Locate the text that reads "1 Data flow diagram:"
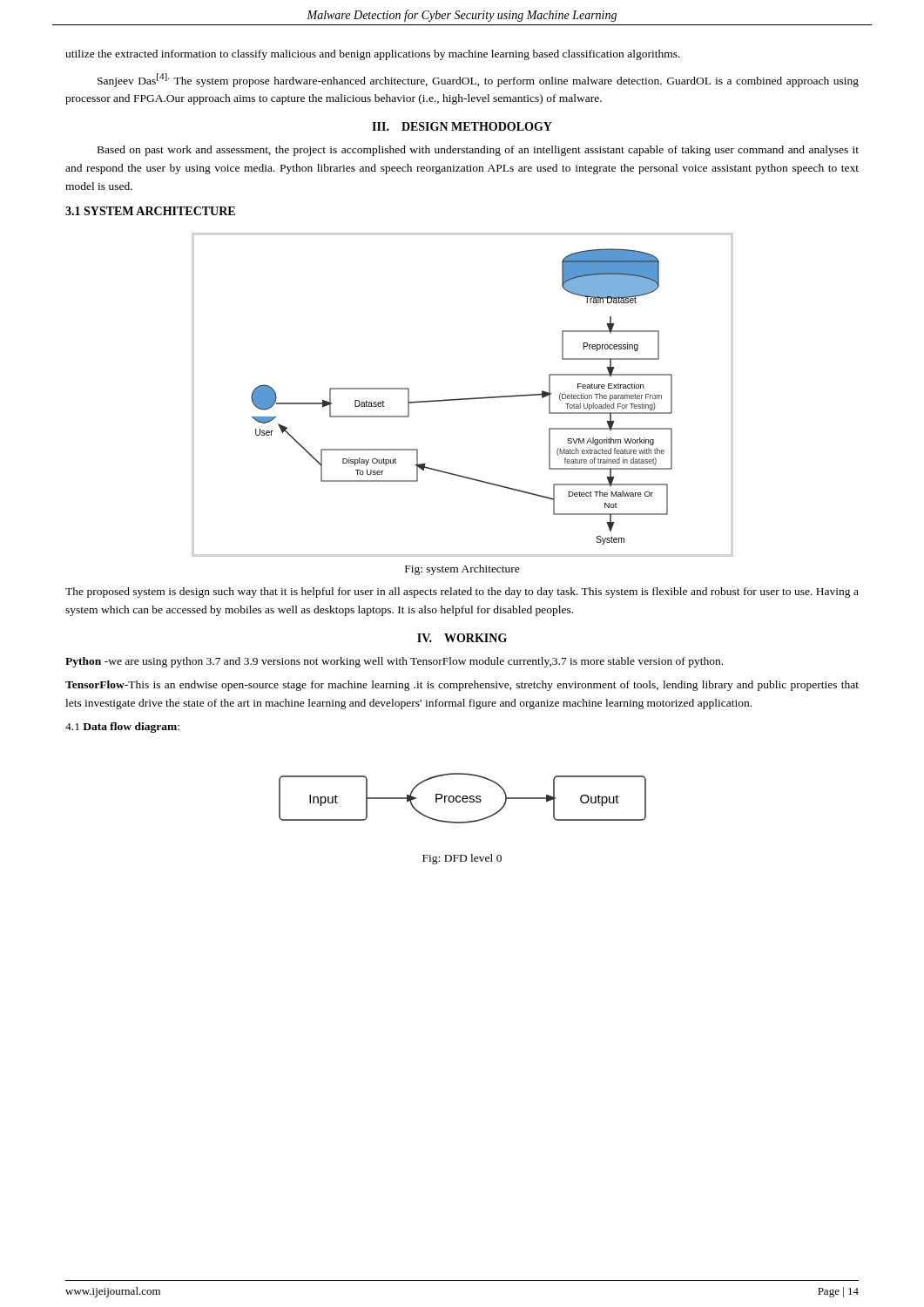The width and height of the screenshot is (924, 1307). [123, 726]
